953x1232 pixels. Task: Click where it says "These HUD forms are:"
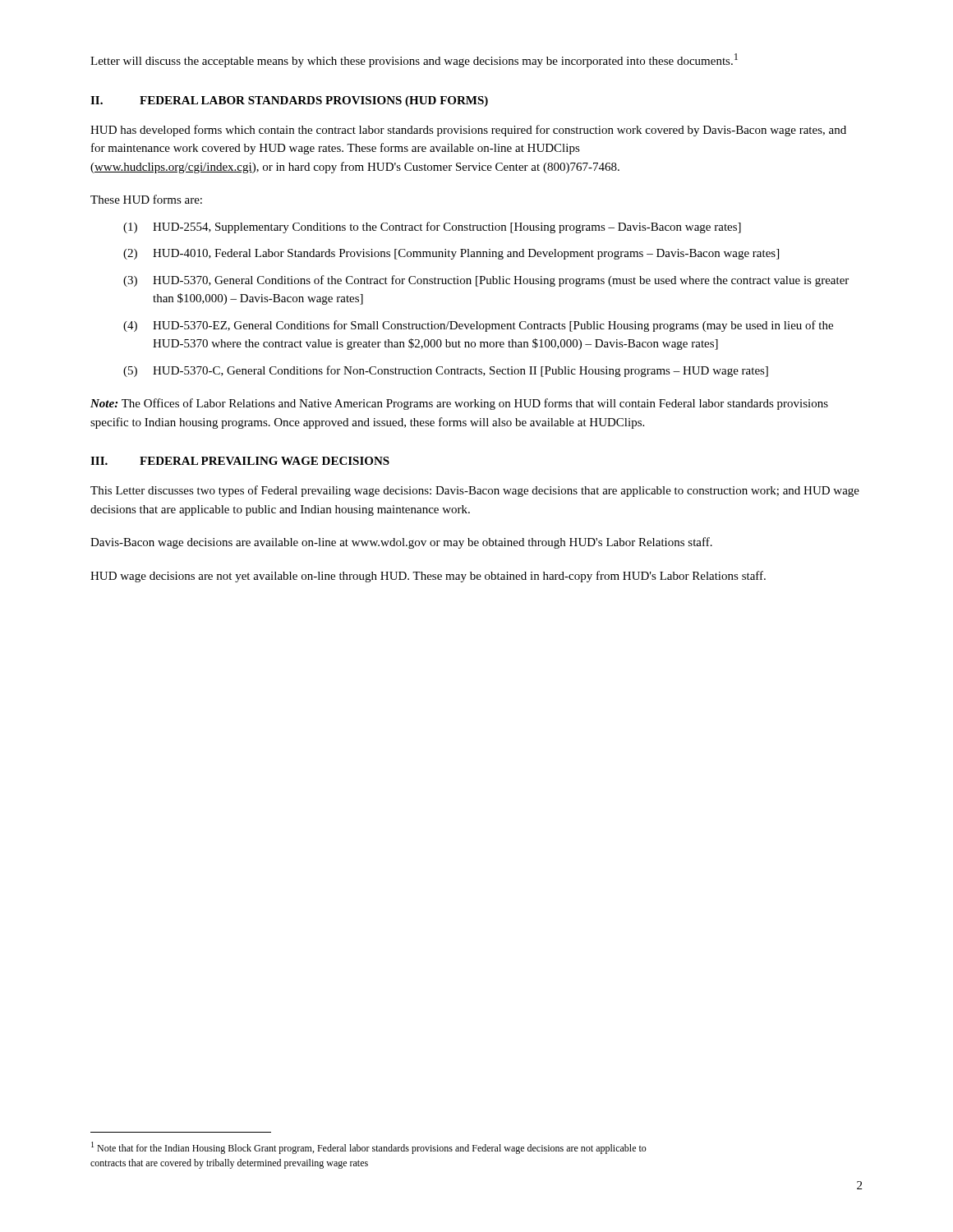(147, 200)
